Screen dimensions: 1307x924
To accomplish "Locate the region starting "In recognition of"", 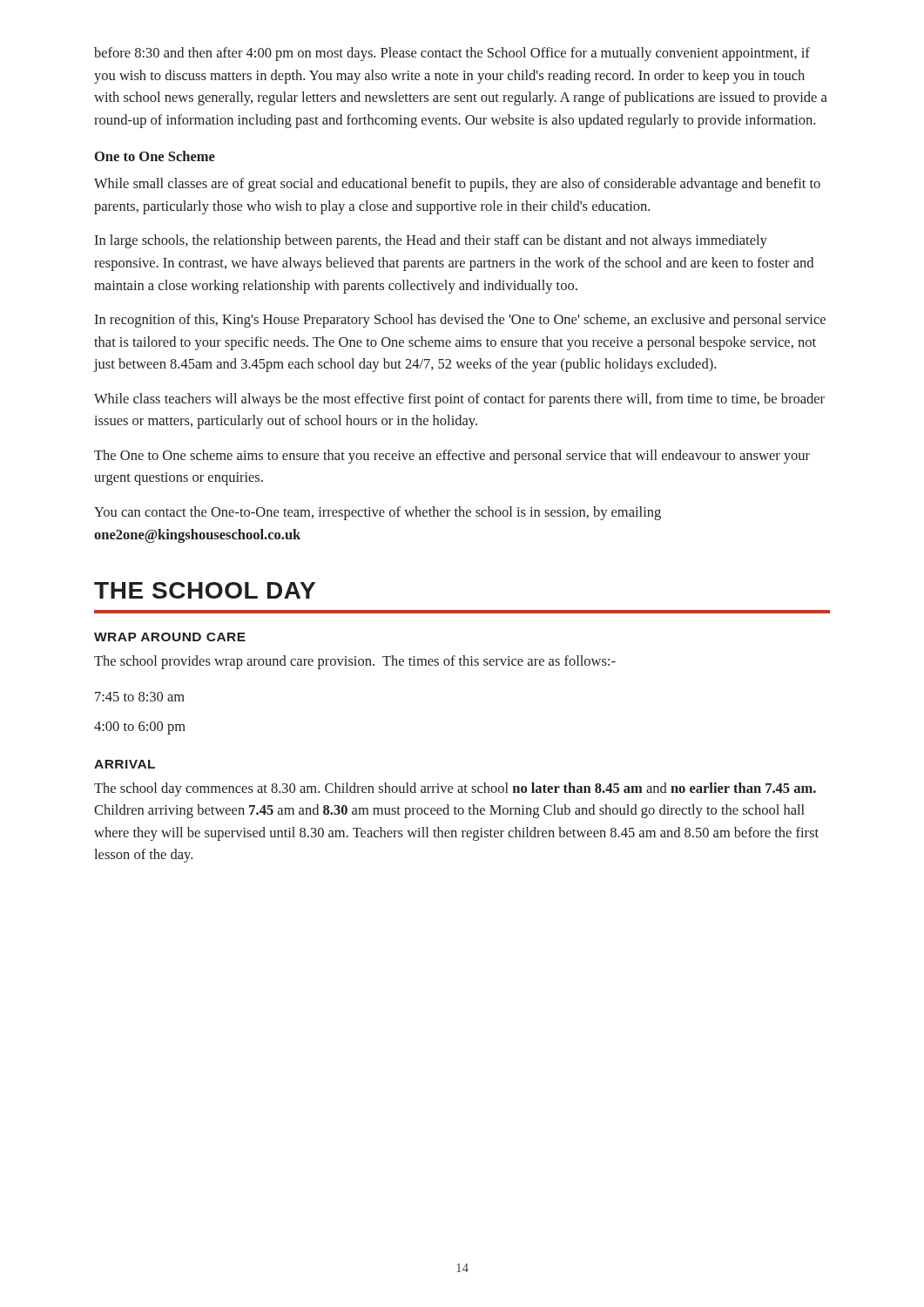I will (462, 342).
